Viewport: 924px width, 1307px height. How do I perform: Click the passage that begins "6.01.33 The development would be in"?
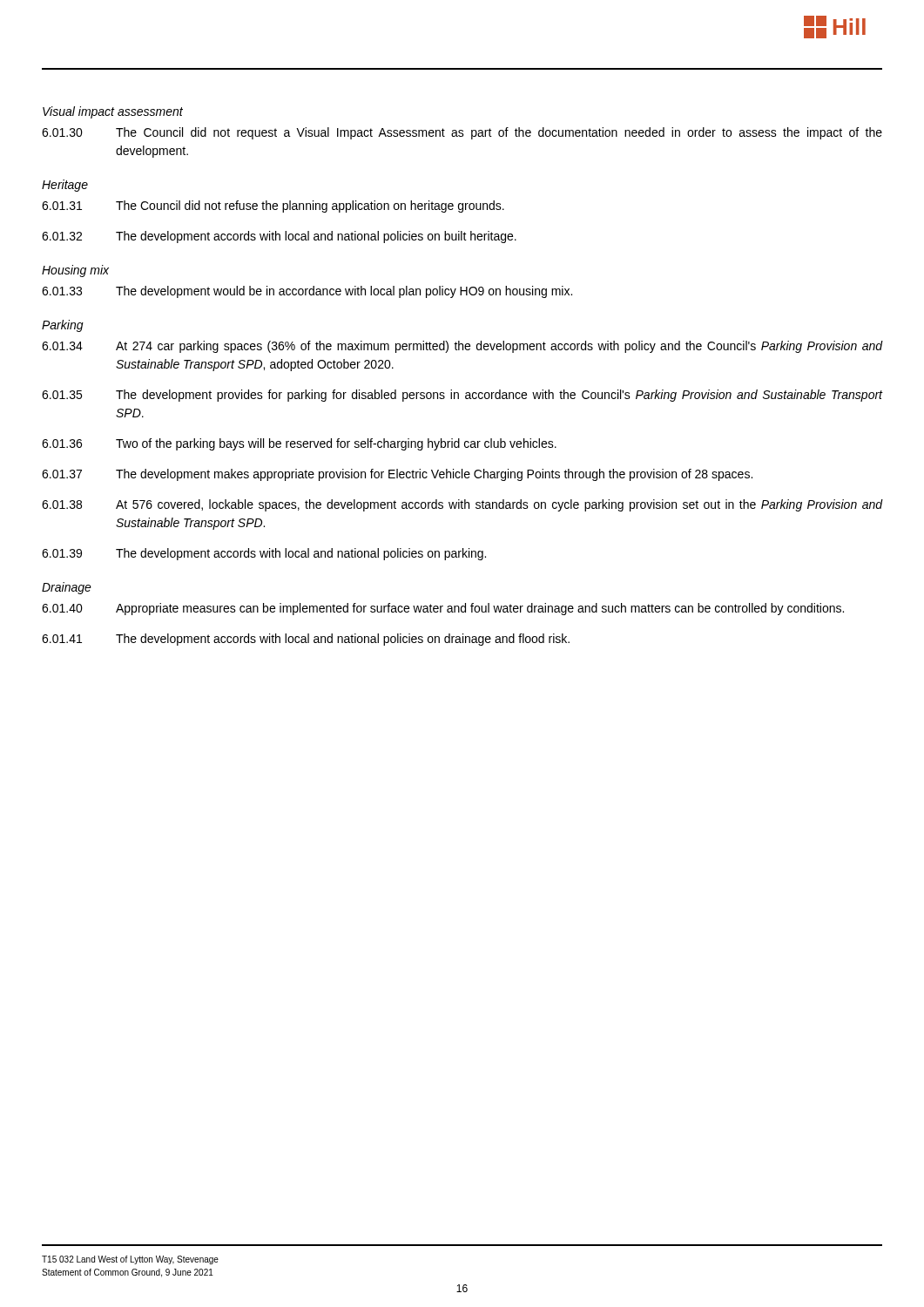coord(462,291)
